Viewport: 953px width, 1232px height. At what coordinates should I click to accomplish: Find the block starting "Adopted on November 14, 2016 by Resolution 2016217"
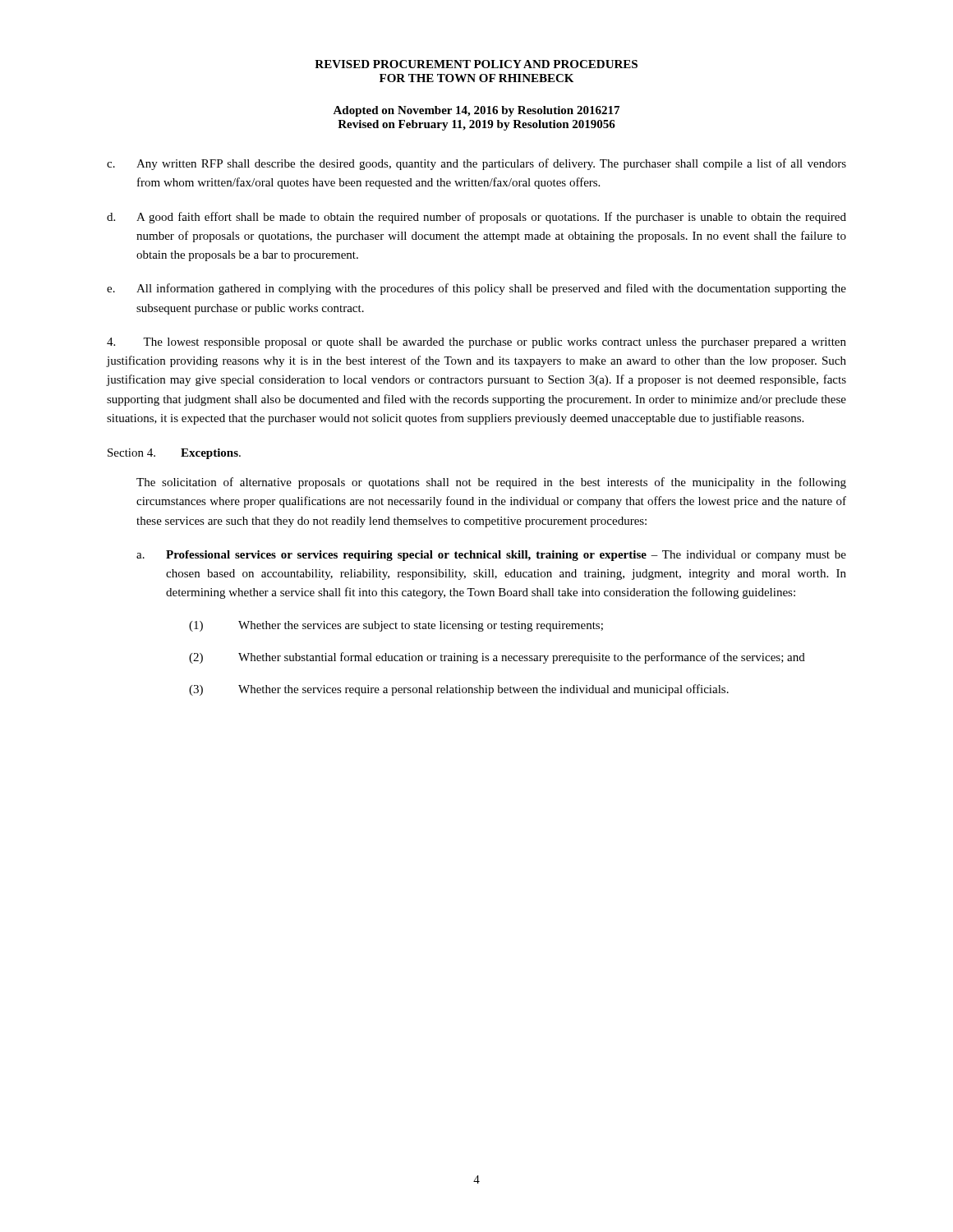476,117
